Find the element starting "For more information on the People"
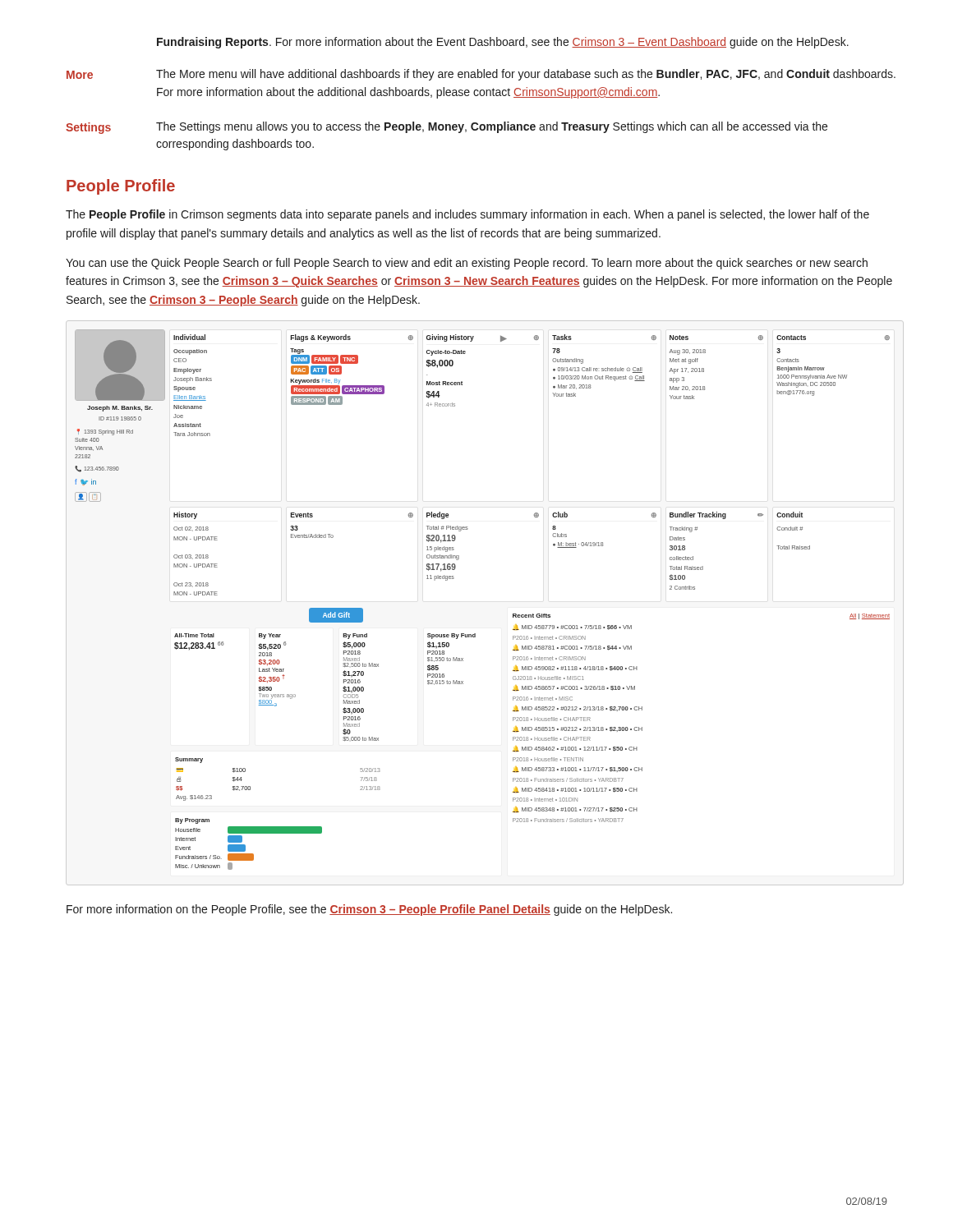 tap(369, 910)
